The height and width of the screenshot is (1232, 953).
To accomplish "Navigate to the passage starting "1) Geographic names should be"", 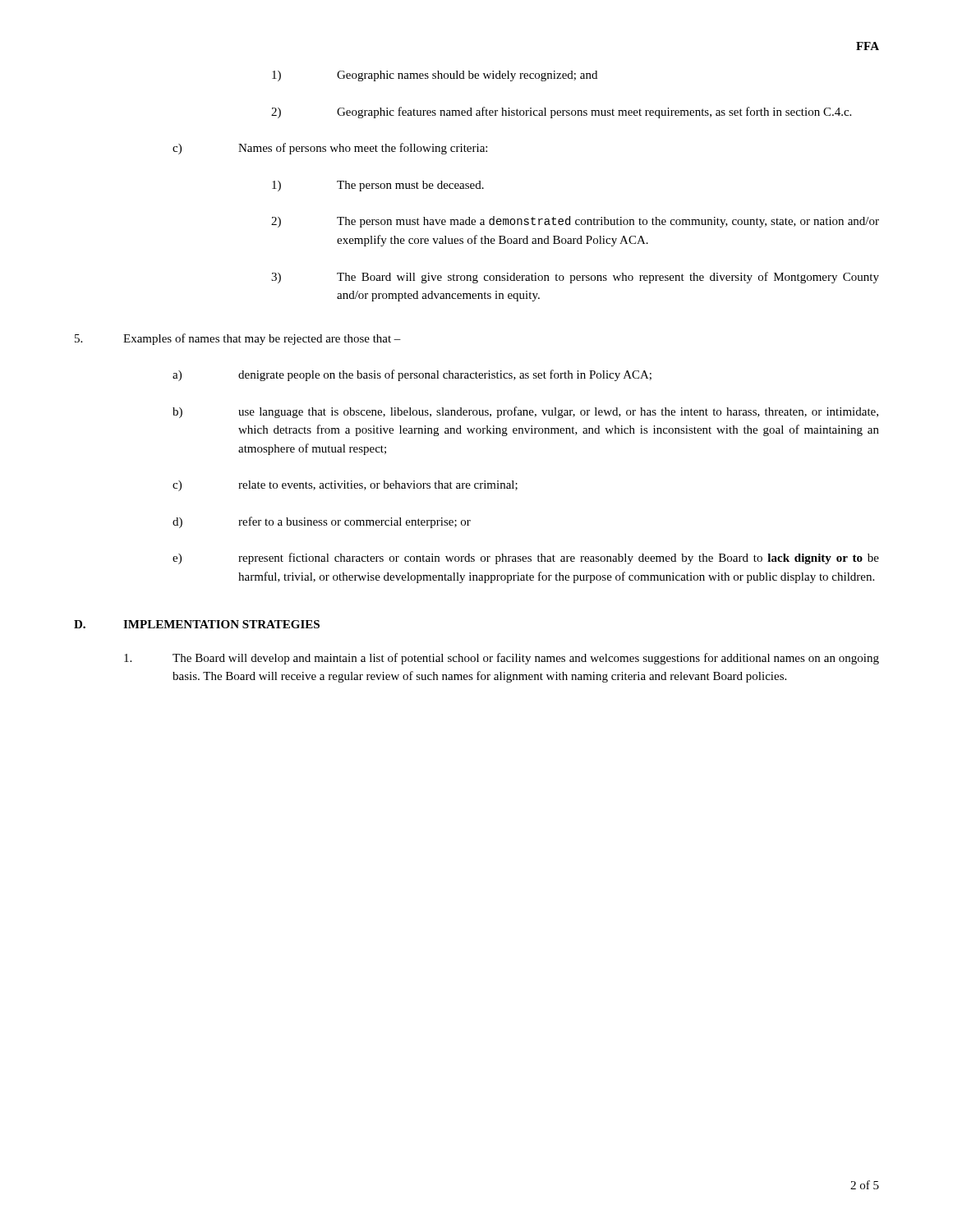I will (x=434, y=75).
